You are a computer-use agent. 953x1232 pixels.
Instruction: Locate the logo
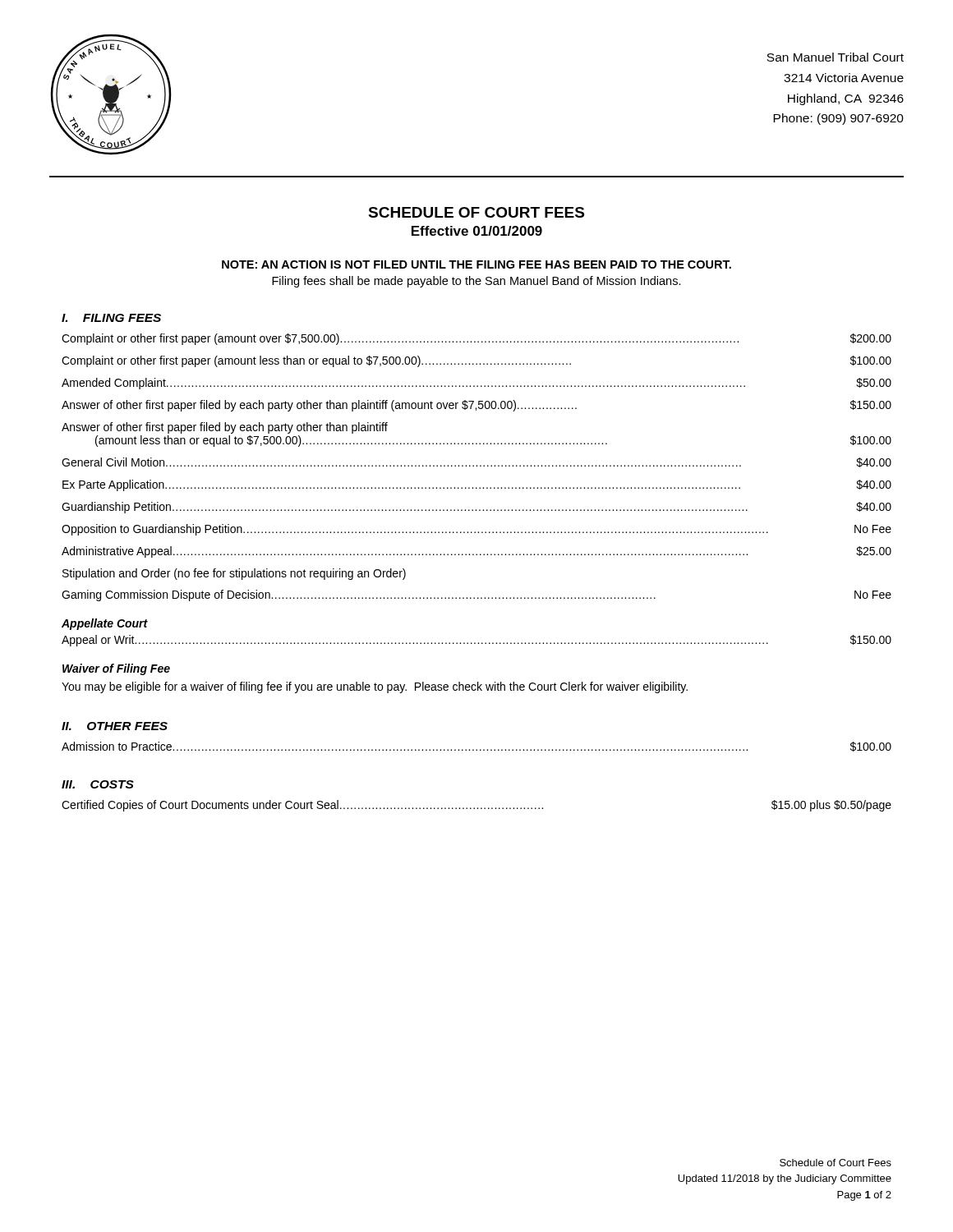115,96
